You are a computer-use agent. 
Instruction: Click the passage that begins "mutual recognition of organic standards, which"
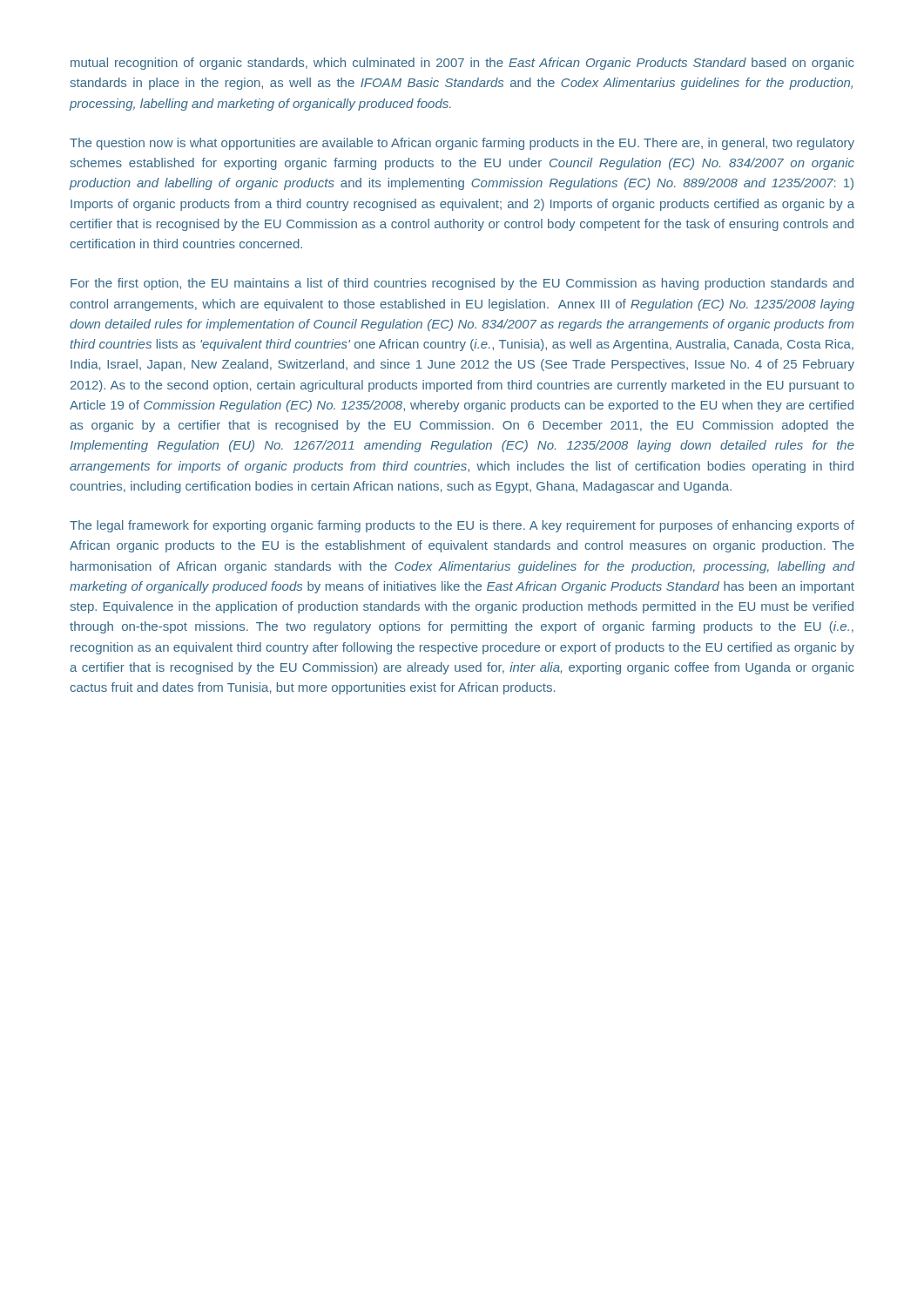462,83
